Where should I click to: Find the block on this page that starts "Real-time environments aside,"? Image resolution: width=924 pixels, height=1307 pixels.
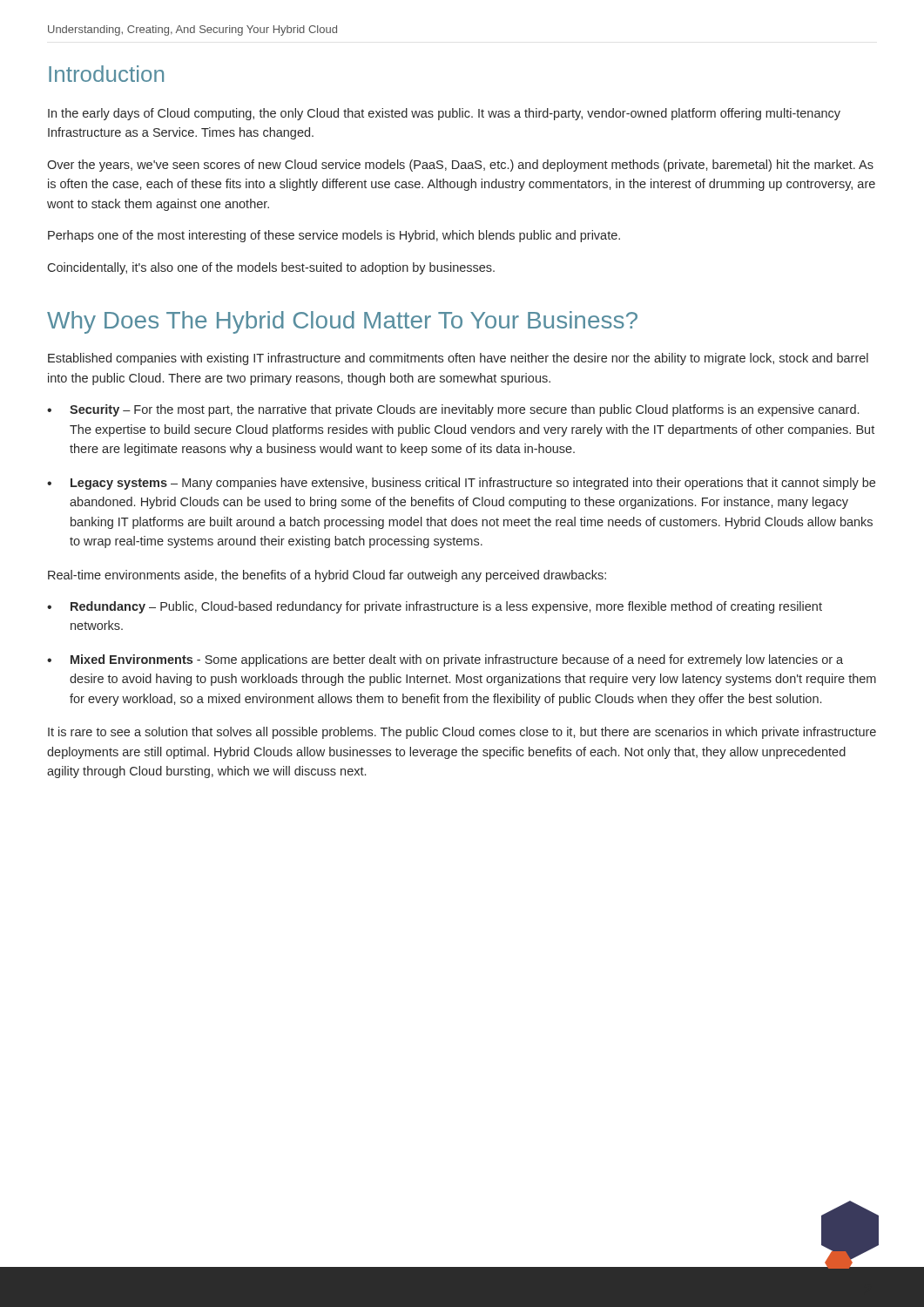(462, 575)
